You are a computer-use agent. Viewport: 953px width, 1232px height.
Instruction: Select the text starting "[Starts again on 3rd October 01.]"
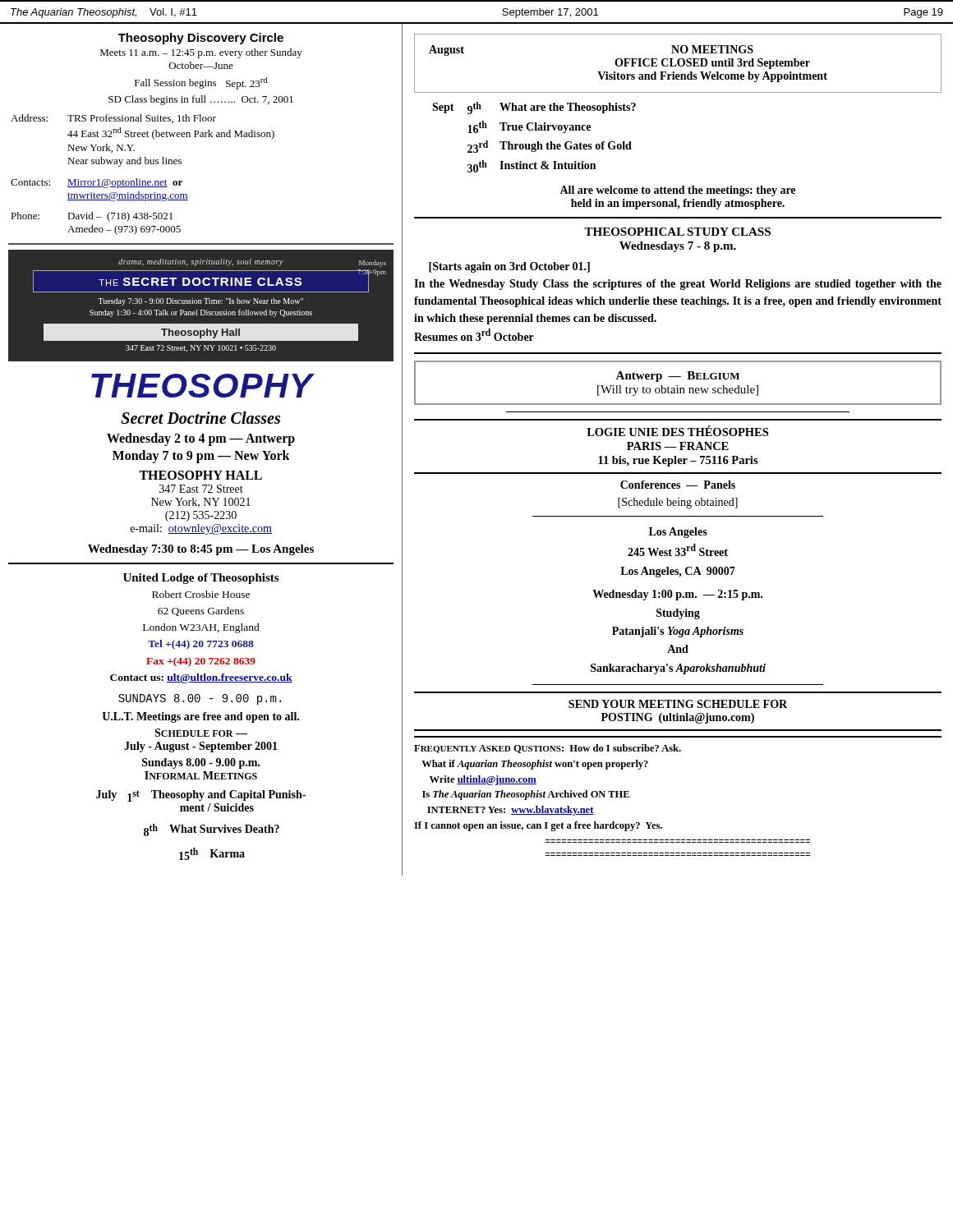(678, 302)
